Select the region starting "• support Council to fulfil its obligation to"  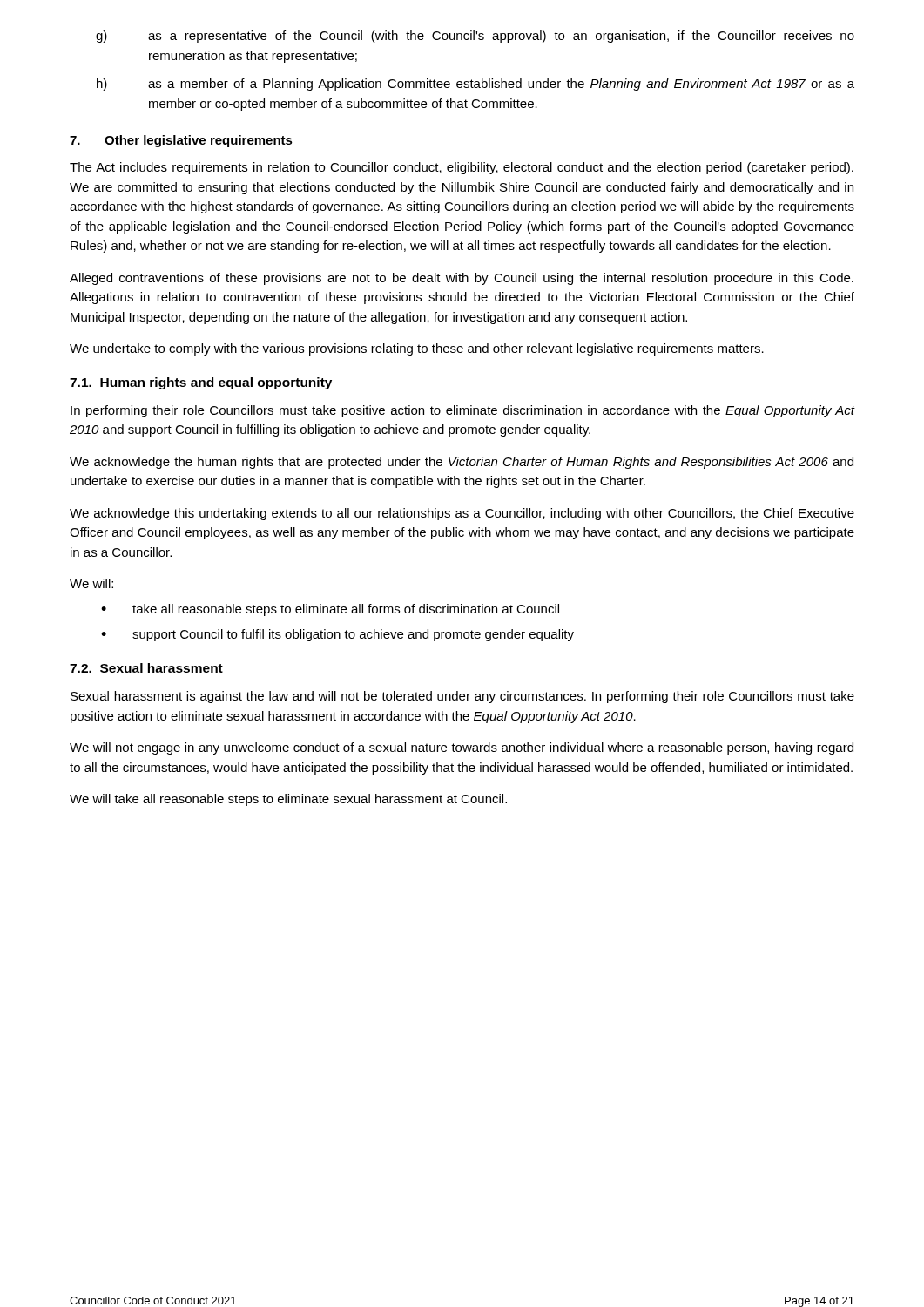point(462,635)
